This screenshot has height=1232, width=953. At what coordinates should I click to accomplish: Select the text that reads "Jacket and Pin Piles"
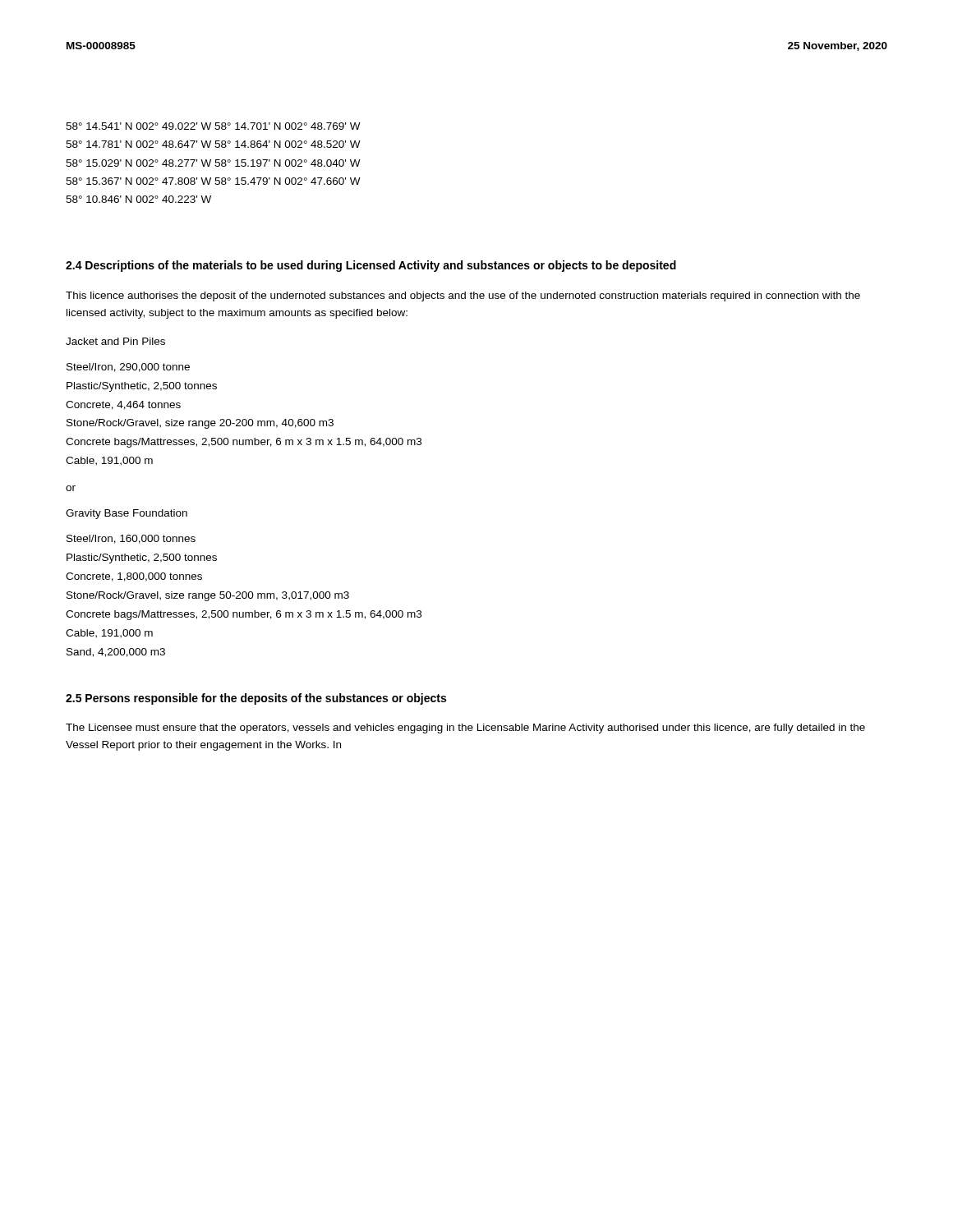click(x=116, y=341)
